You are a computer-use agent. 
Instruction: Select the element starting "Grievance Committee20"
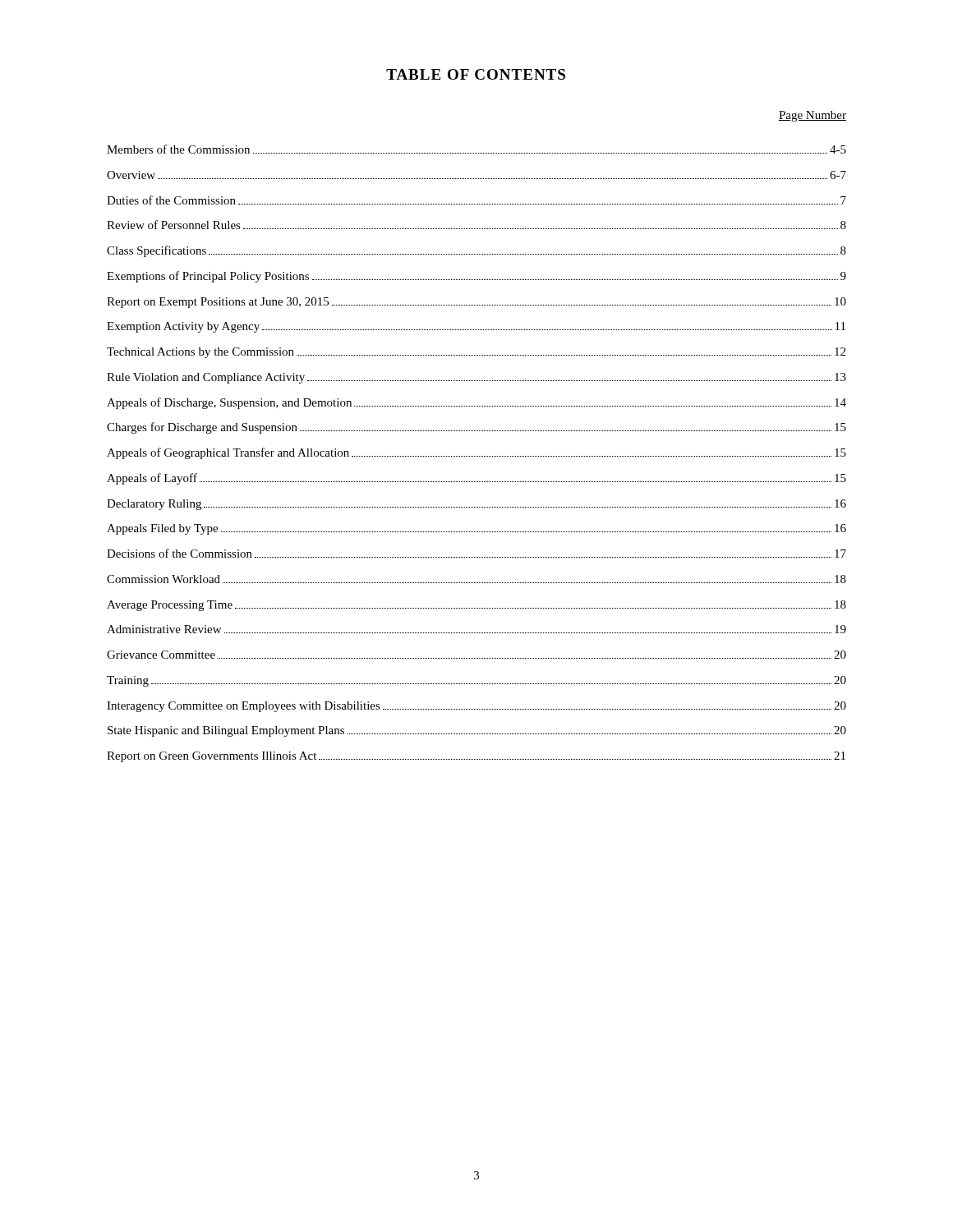click(476, 655)
